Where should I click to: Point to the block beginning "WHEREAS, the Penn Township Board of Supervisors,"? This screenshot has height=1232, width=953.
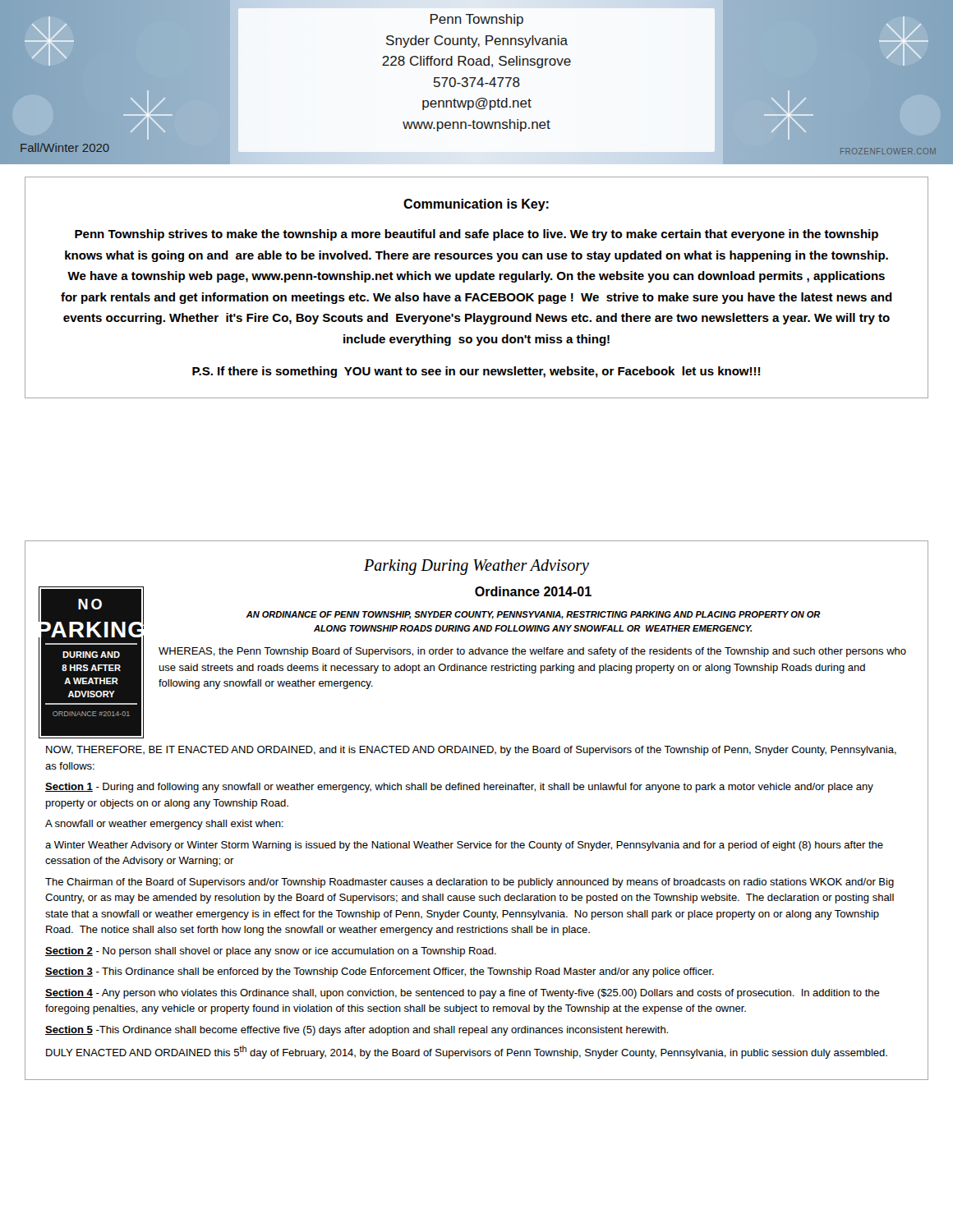pos(532,667)
